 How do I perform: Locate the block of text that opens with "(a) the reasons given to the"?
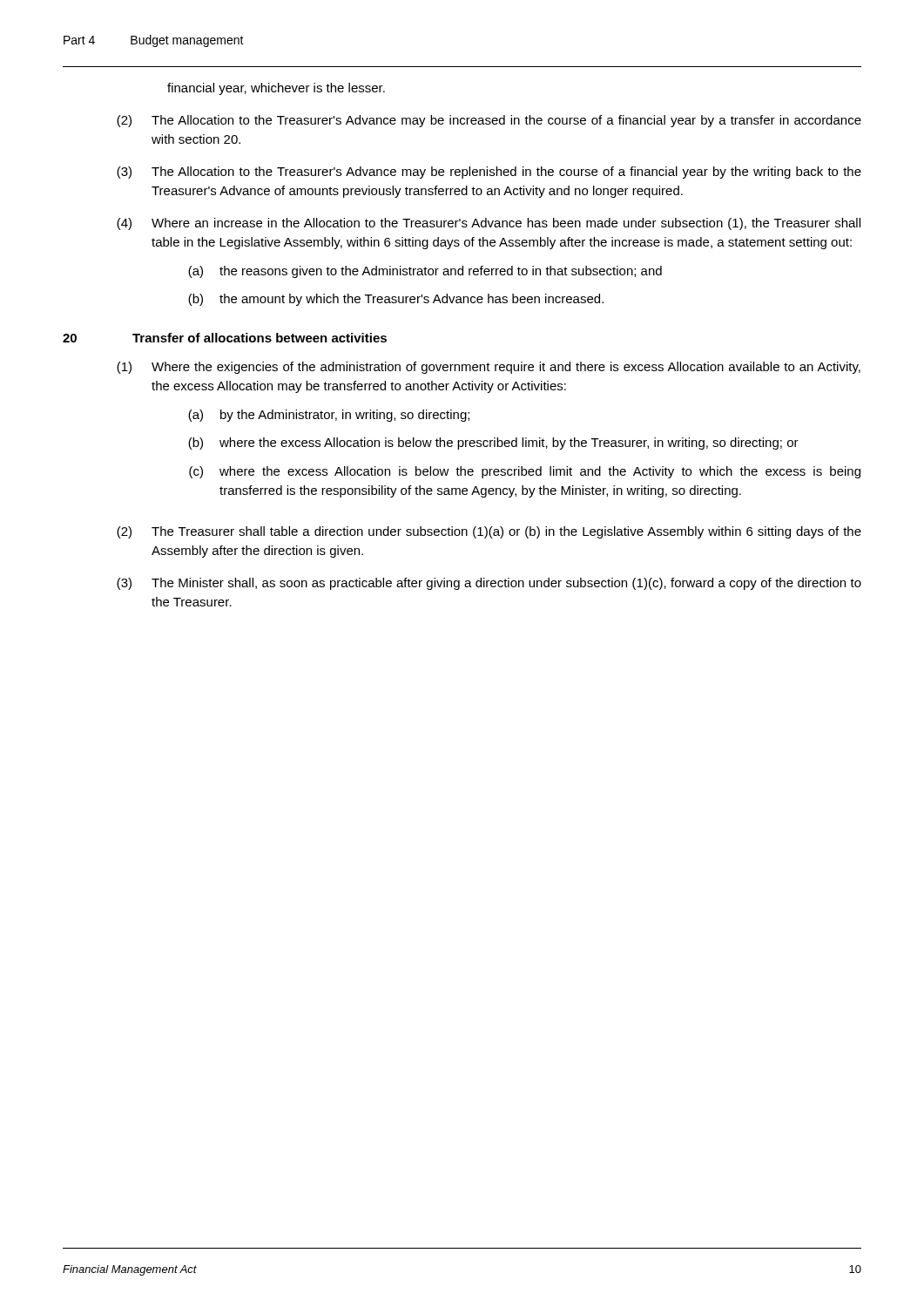tap(506, 271)
